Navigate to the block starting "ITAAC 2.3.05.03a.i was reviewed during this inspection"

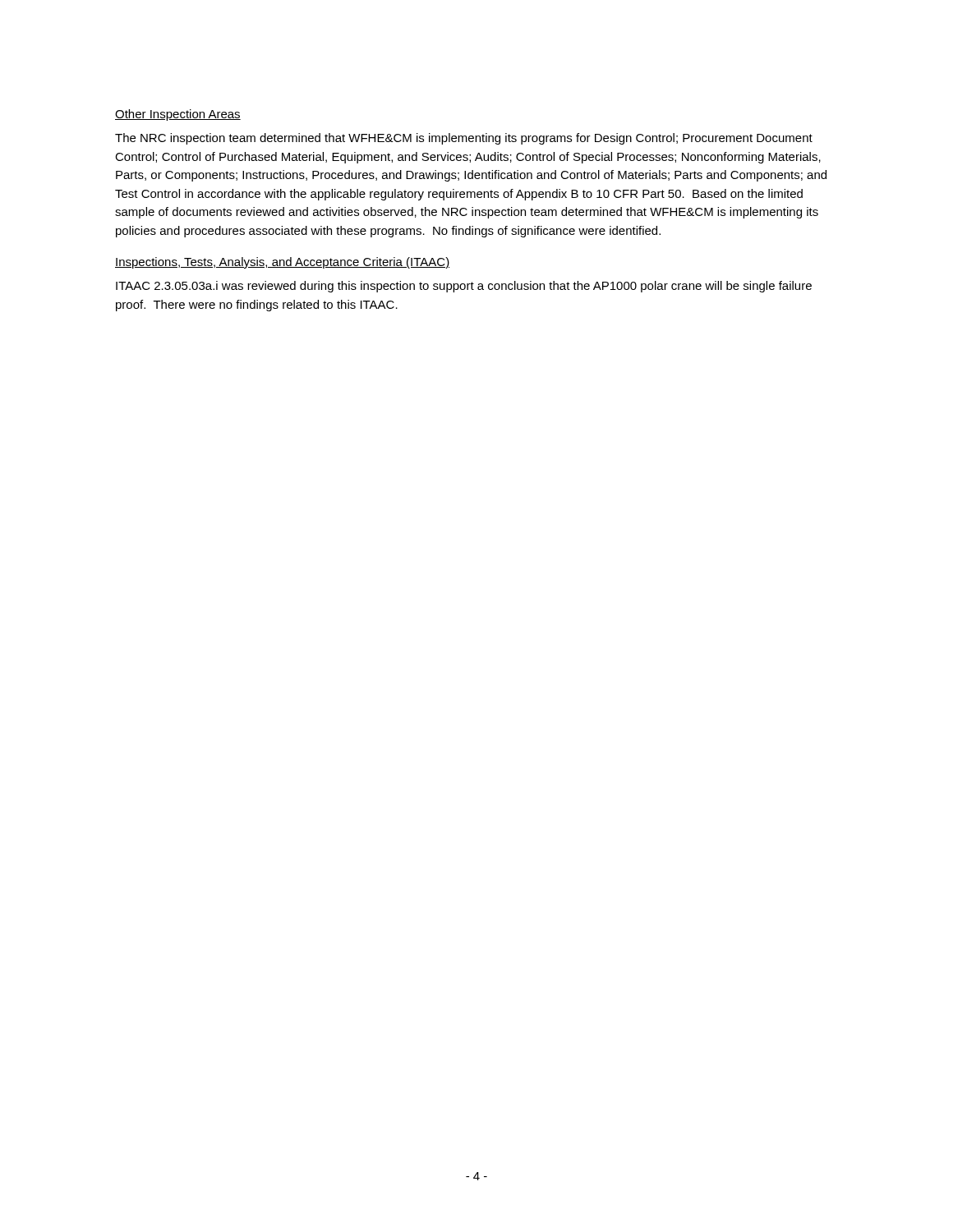[x=464, y=295]
